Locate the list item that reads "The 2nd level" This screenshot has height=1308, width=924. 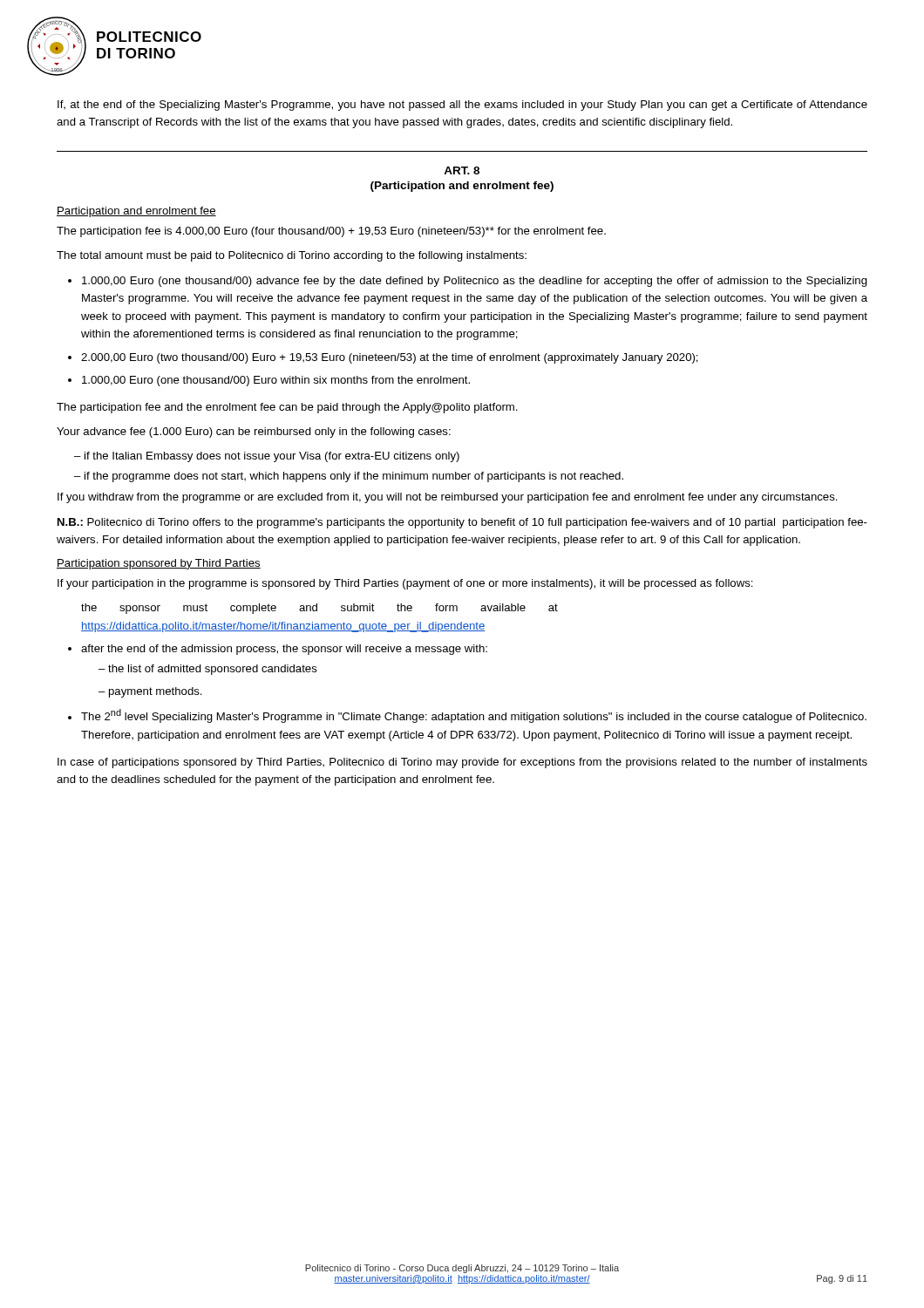(474, 724)
